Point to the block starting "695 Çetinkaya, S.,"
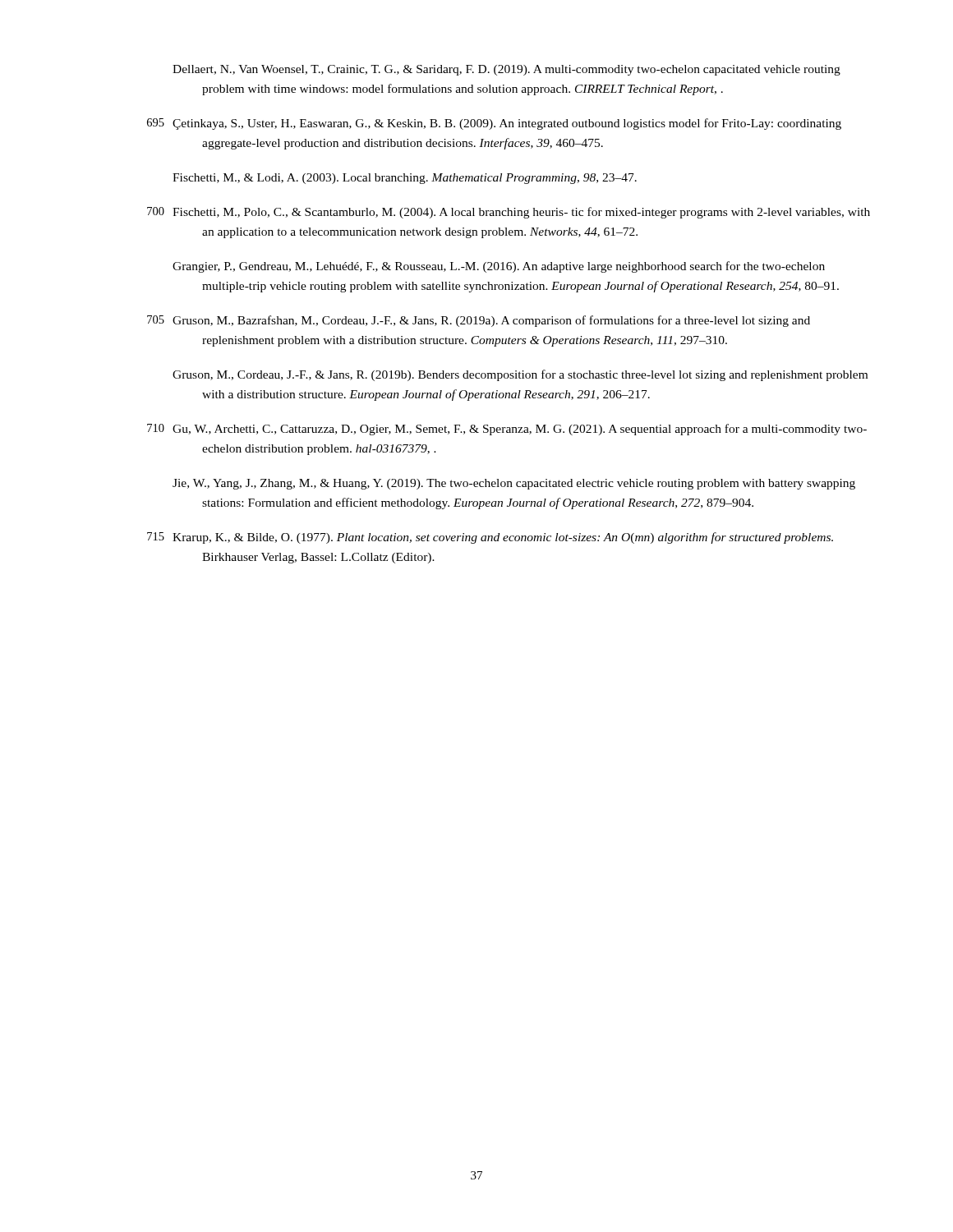This screenshot has height=1232, width=953. point(496,133)
